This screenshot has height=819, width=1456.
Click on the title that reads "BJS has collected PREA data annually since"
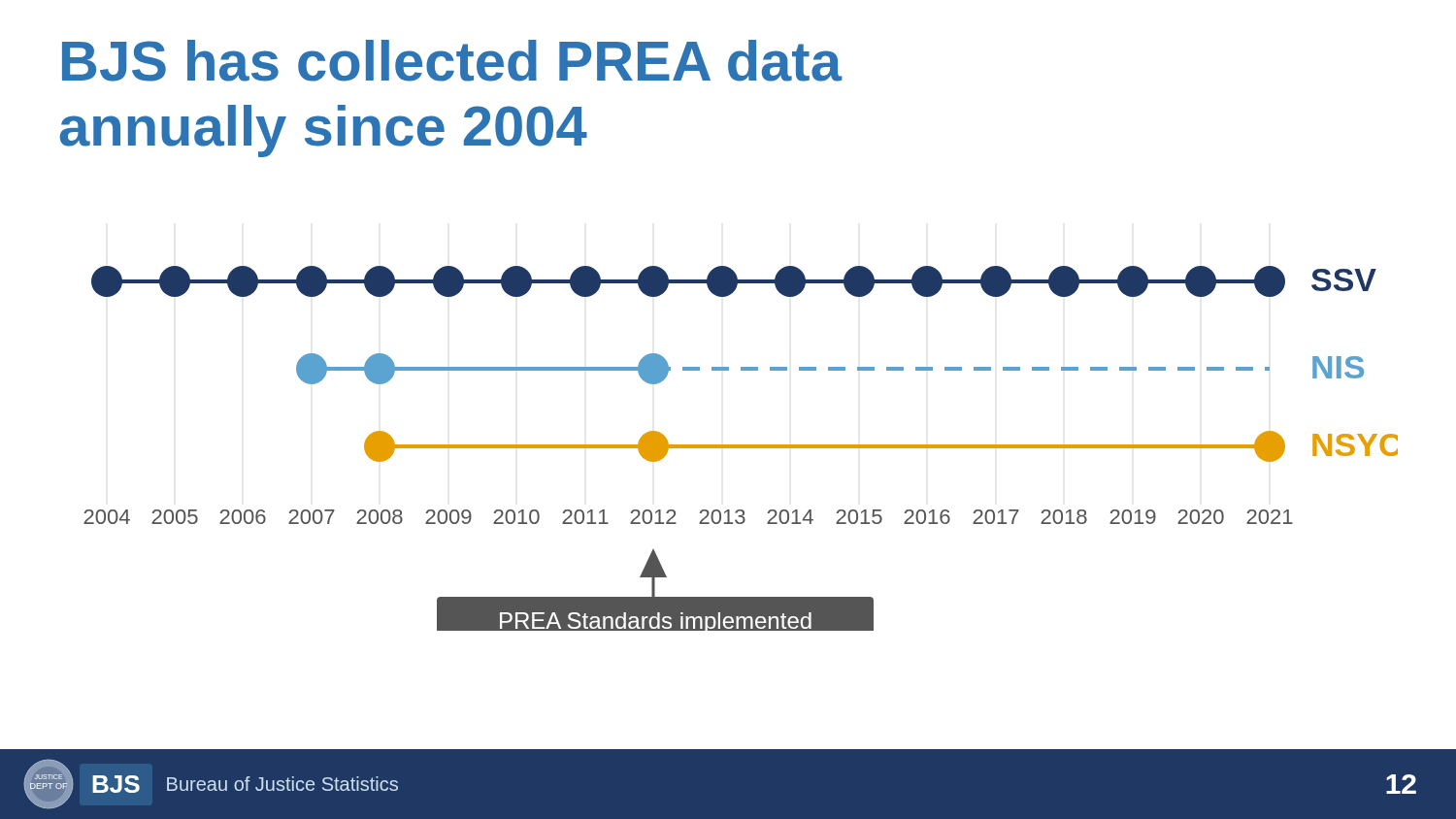tap(450, 93)
